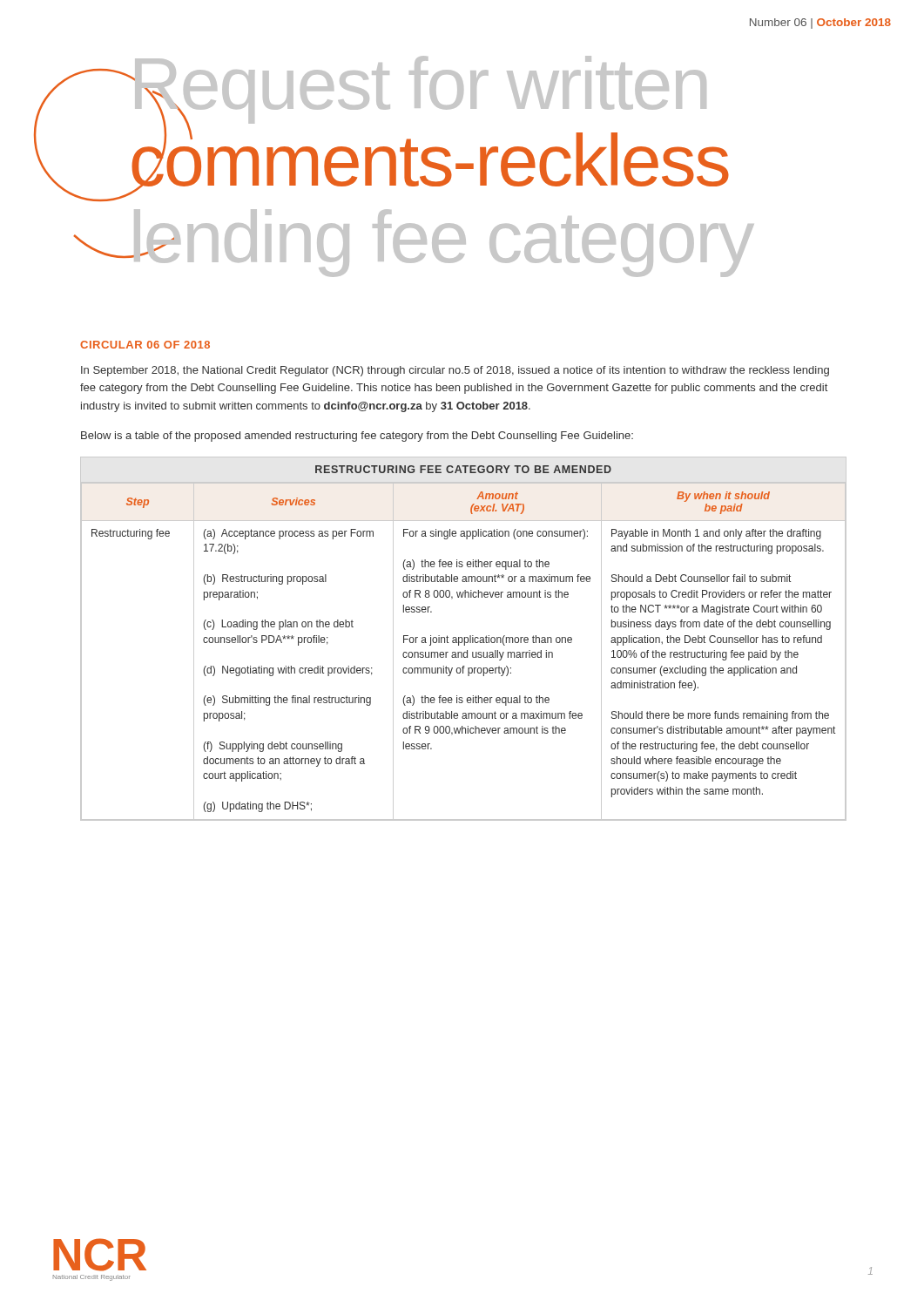Screen dimensions: 1307x924
Task: Where is the passage that starts "In September 2018, the National Credit Regulator"?
Action: (455, 388)
